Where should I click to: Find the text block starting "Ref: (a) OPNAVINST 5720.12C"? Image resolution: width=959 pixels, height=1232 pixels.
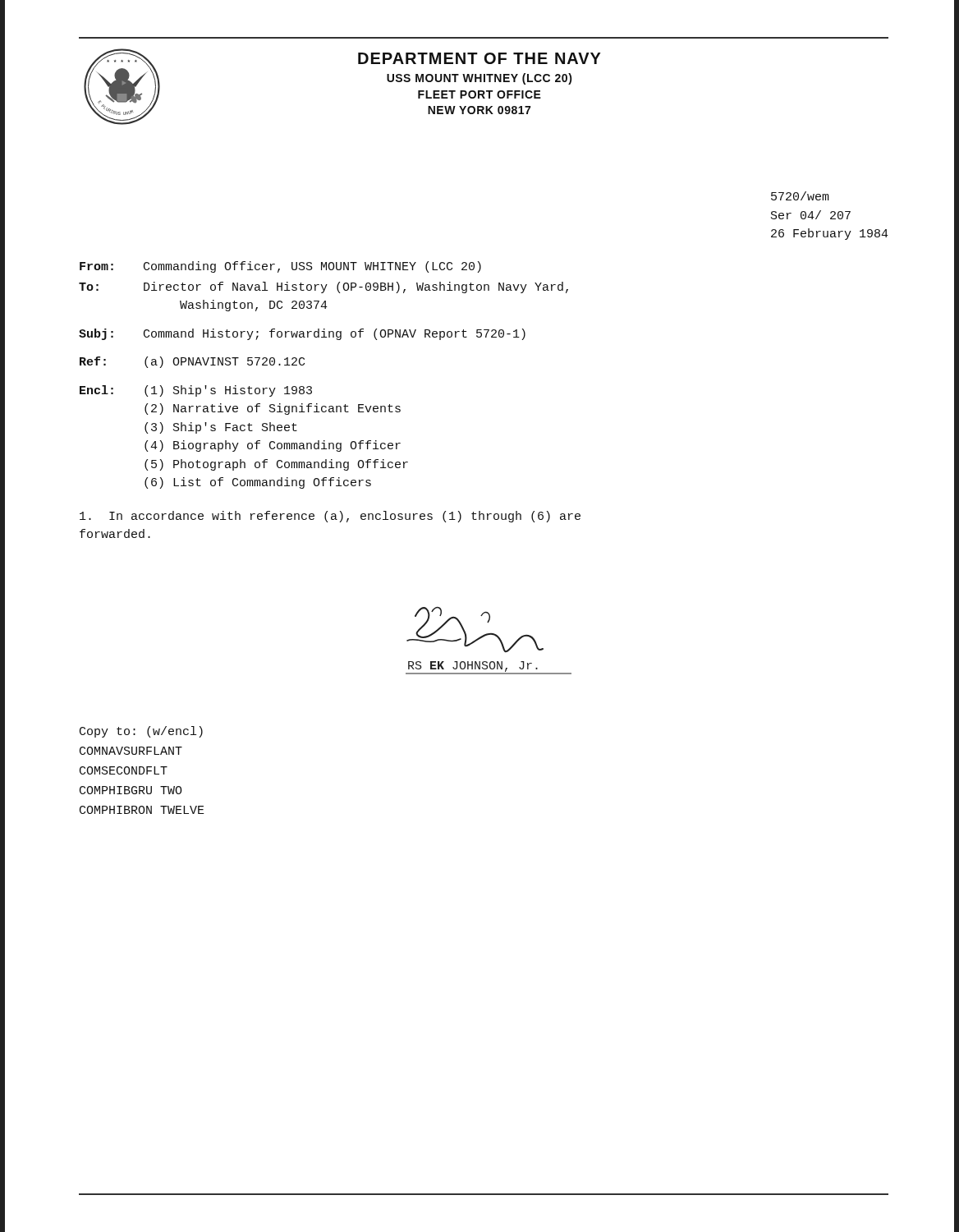[x=192, y=362]
